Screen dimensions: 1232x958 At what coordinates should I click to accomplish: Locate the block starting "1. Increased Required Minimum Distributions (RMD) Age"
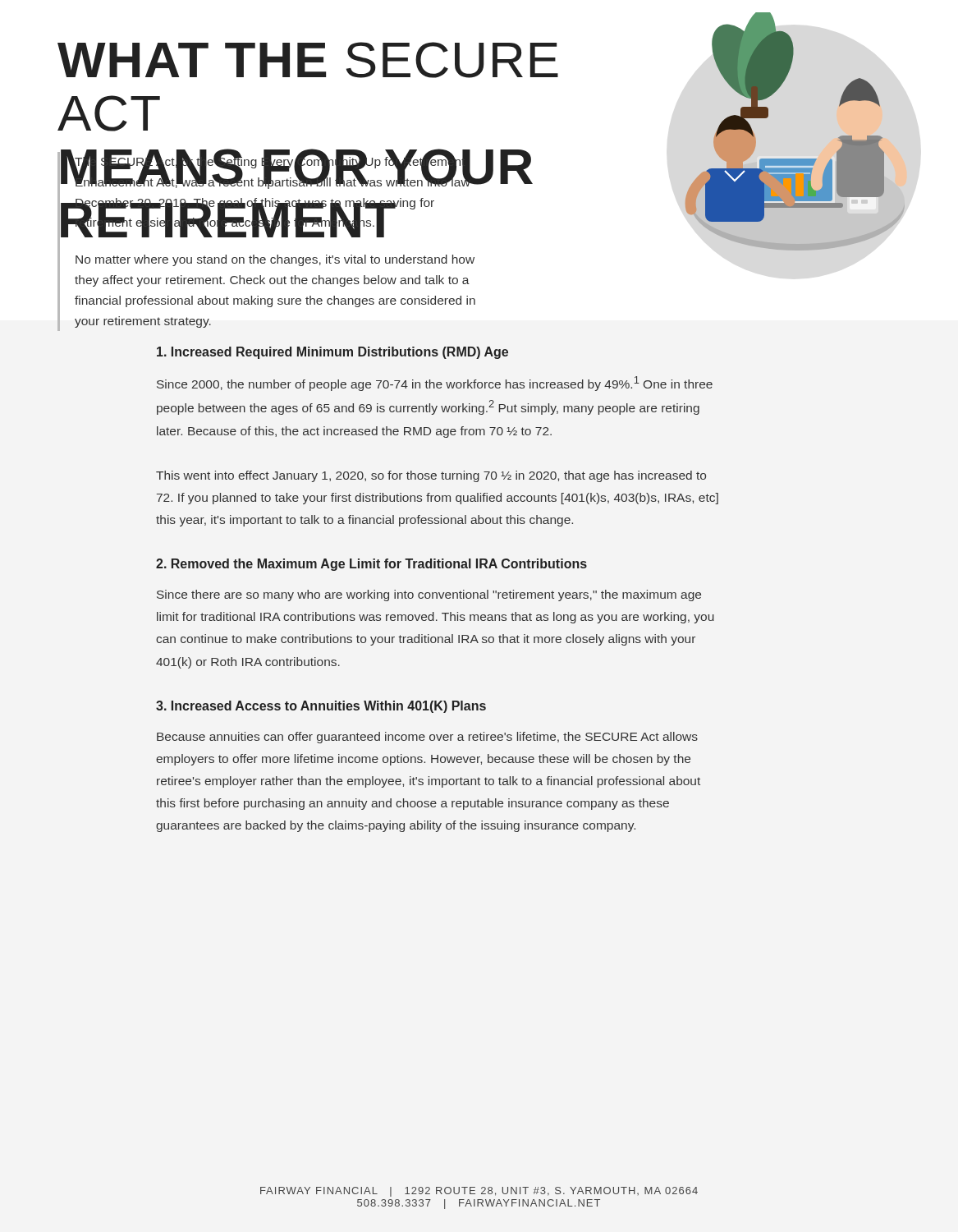point(332,352)
